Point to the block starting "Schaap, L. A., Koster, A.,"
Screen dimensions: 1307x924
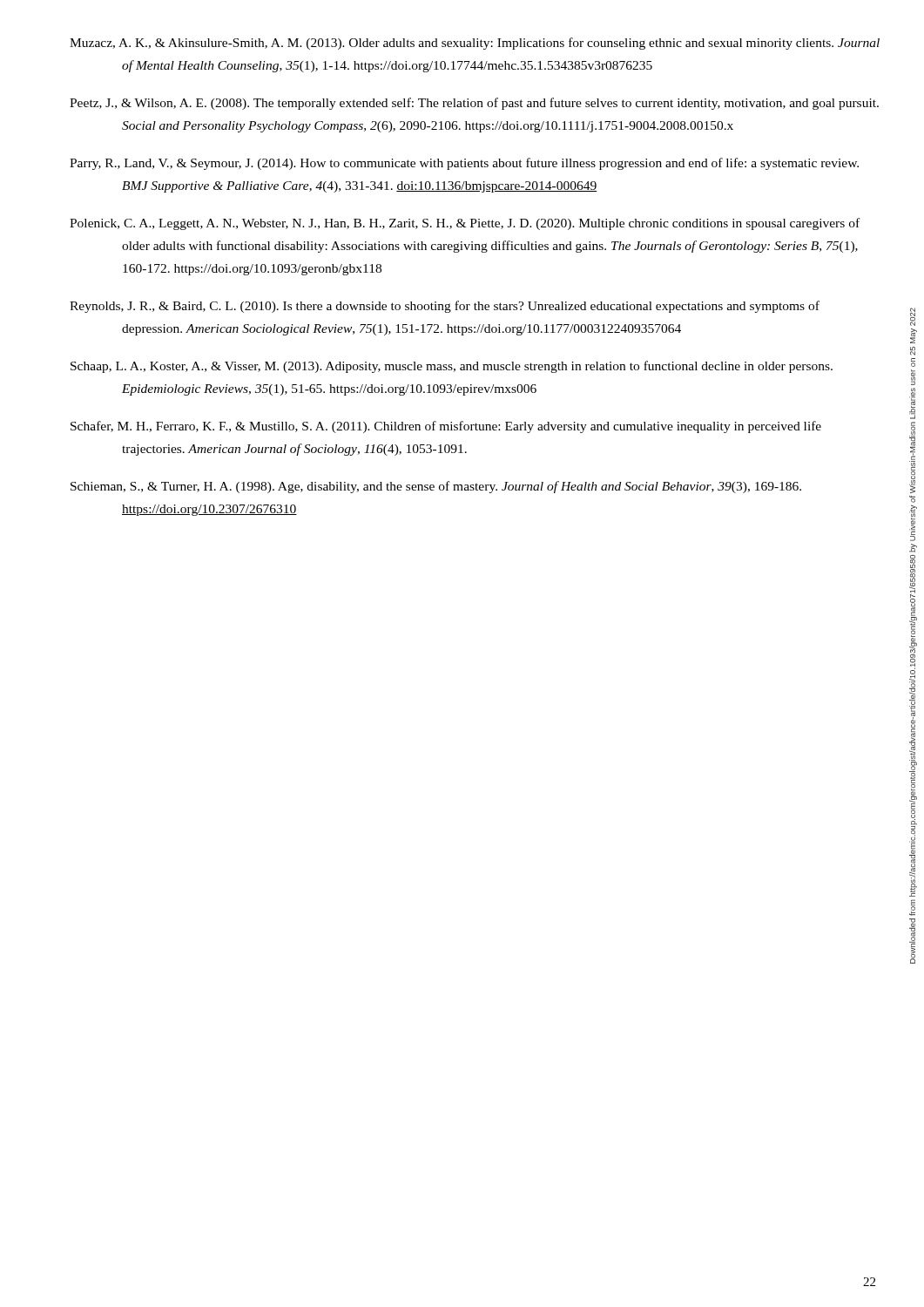click(x=452, y=377)
